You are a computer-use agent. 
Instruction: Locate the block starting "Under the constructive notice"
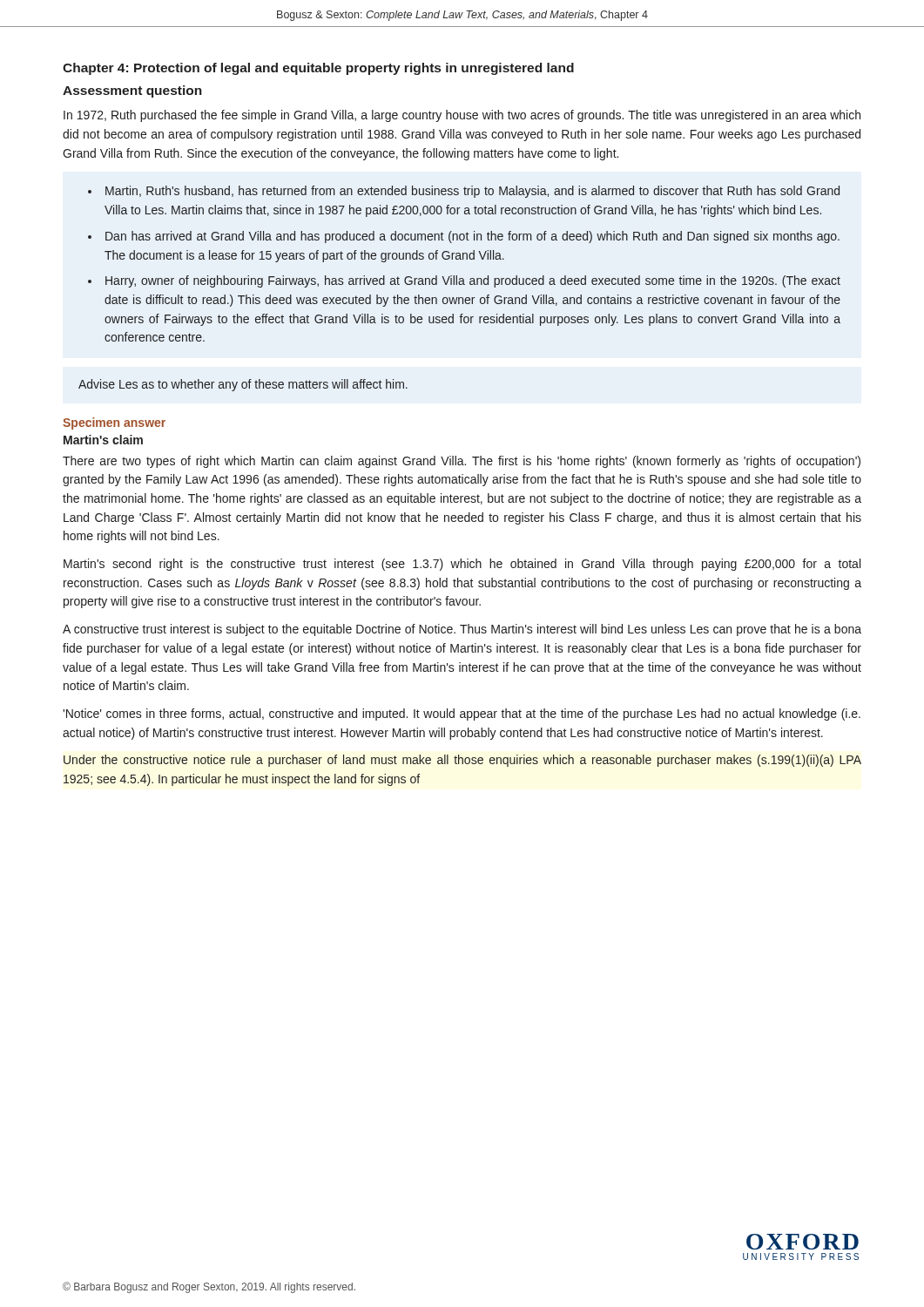462,769
